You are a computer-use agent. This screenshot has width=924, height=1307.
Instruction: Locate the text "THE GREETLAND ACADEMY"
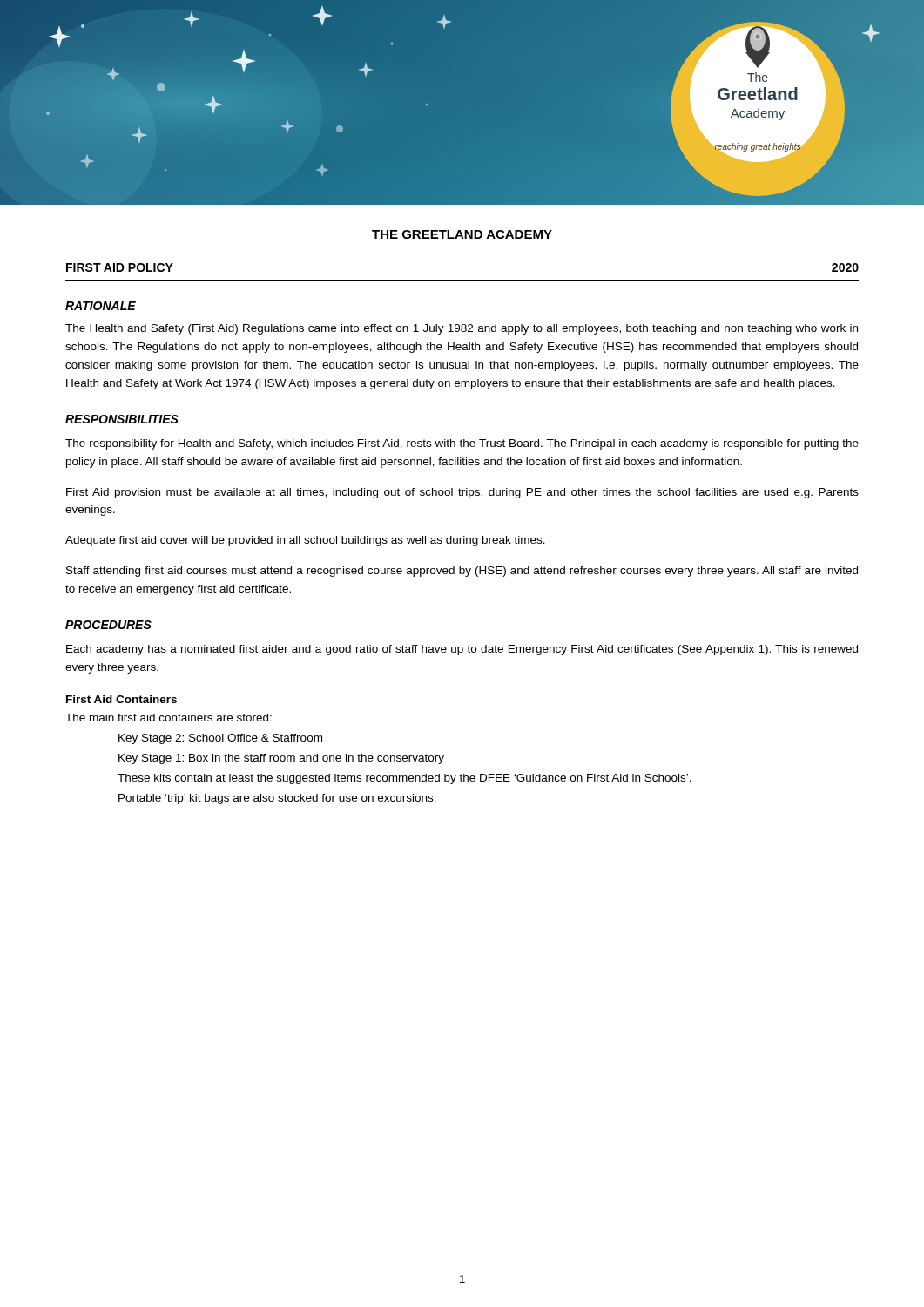coord(462,234)
